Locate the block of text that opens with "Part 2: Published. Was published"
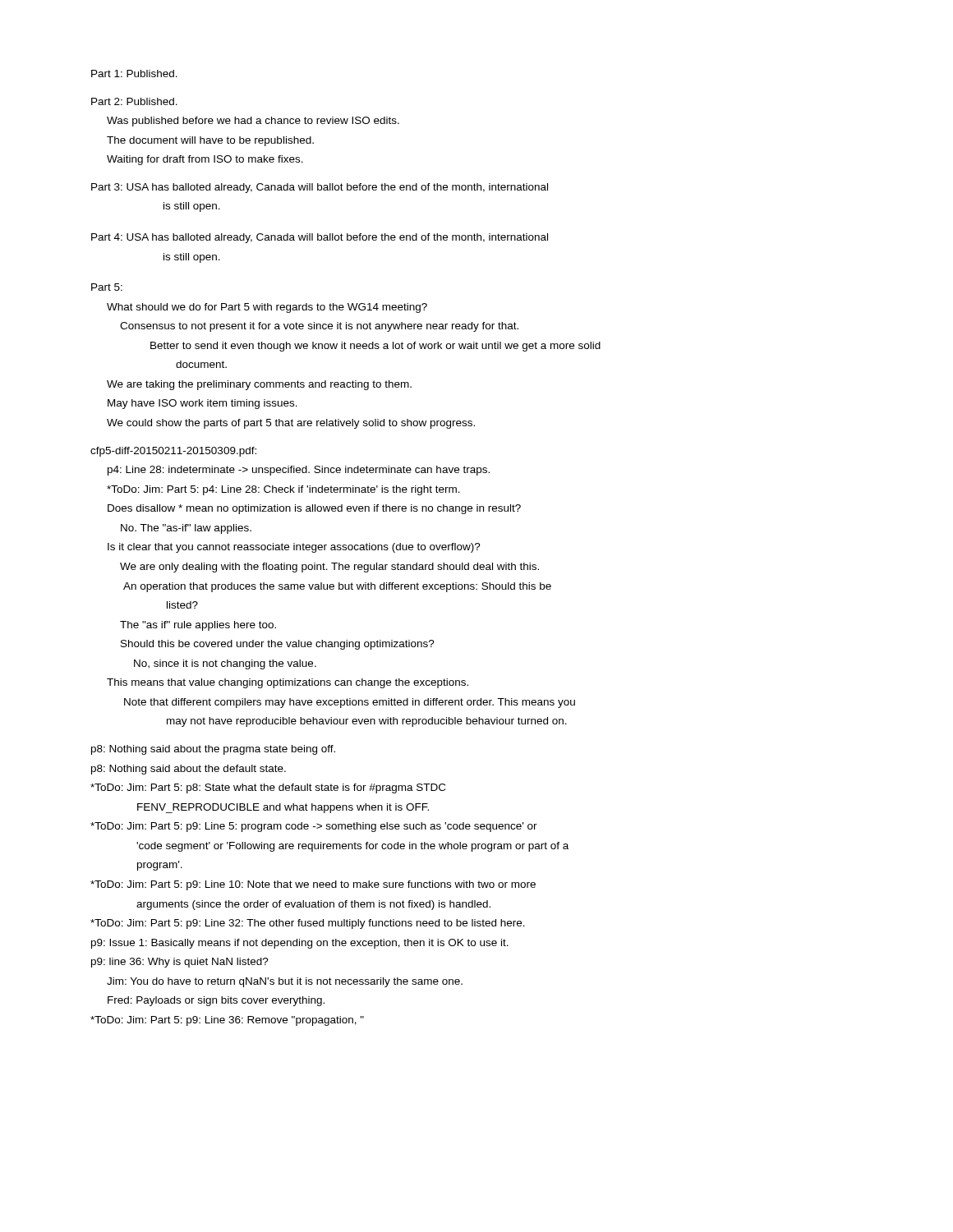The width and height of the screenshot is (953, 1232). [x=134, y=101]
